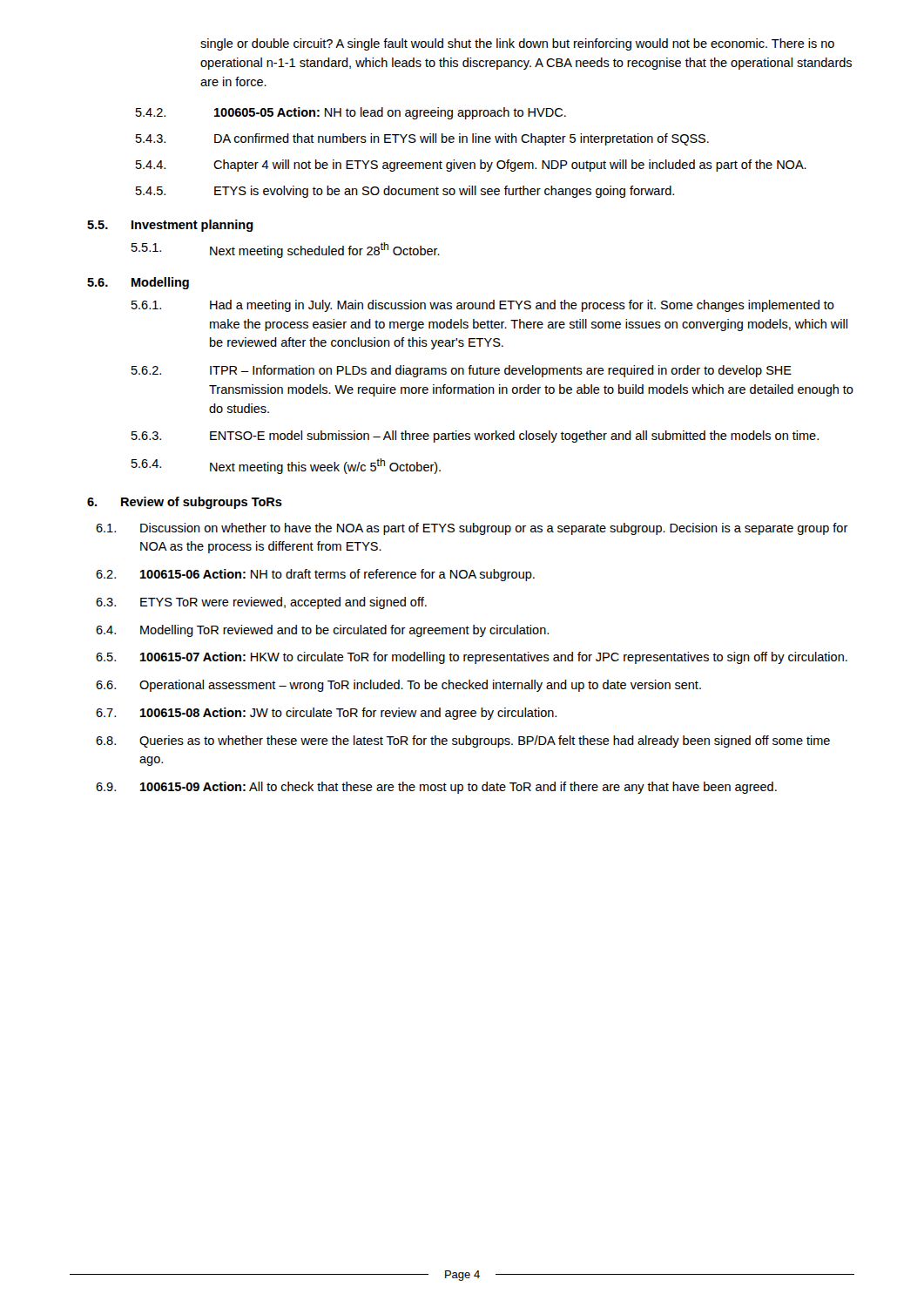Point to the region starting "5.5. Investment planning"
Screen dimensions: 1307x924
[170, 225]
